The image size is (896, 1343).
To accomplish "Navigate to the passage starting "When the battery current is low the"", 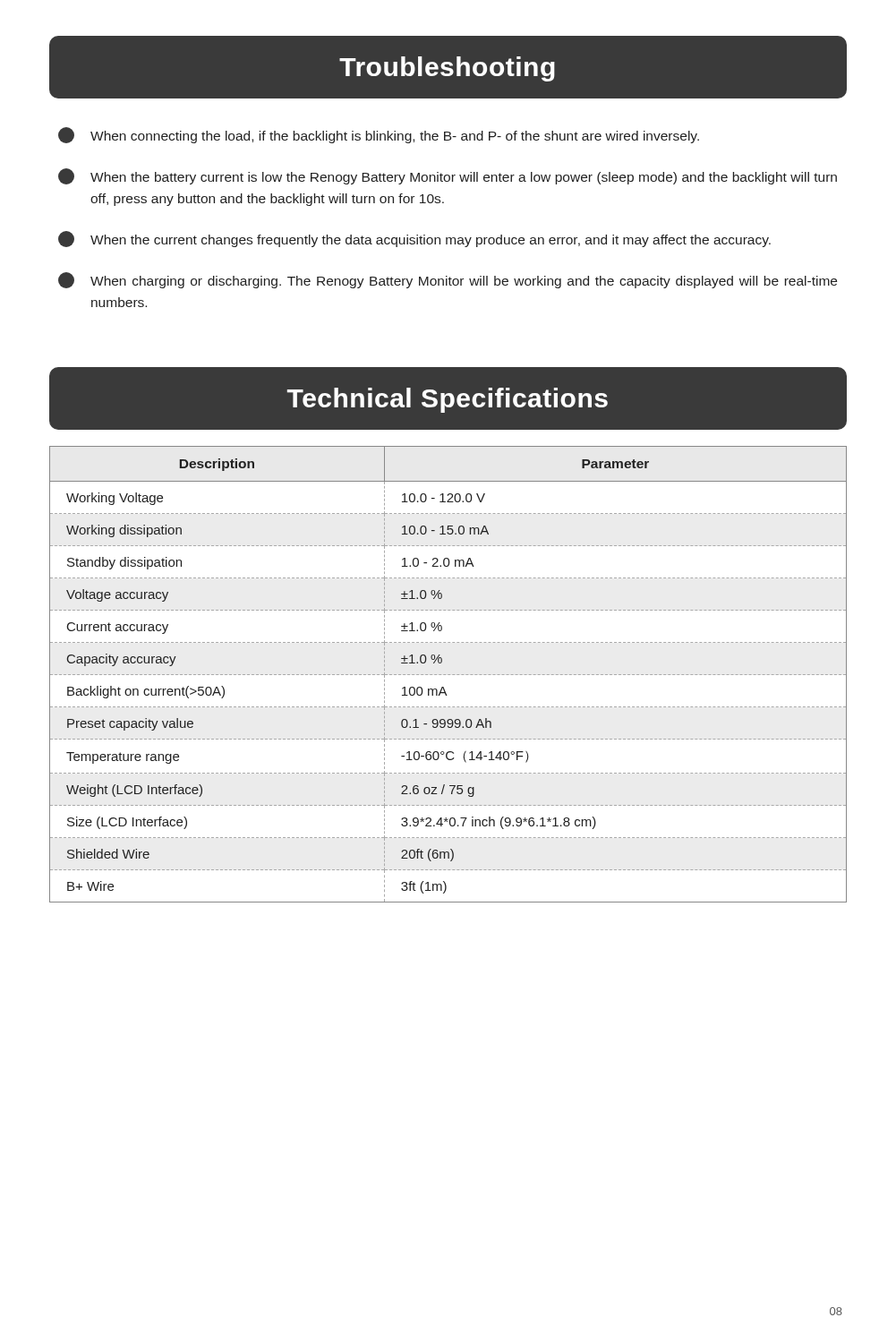I will coord(448,188).
